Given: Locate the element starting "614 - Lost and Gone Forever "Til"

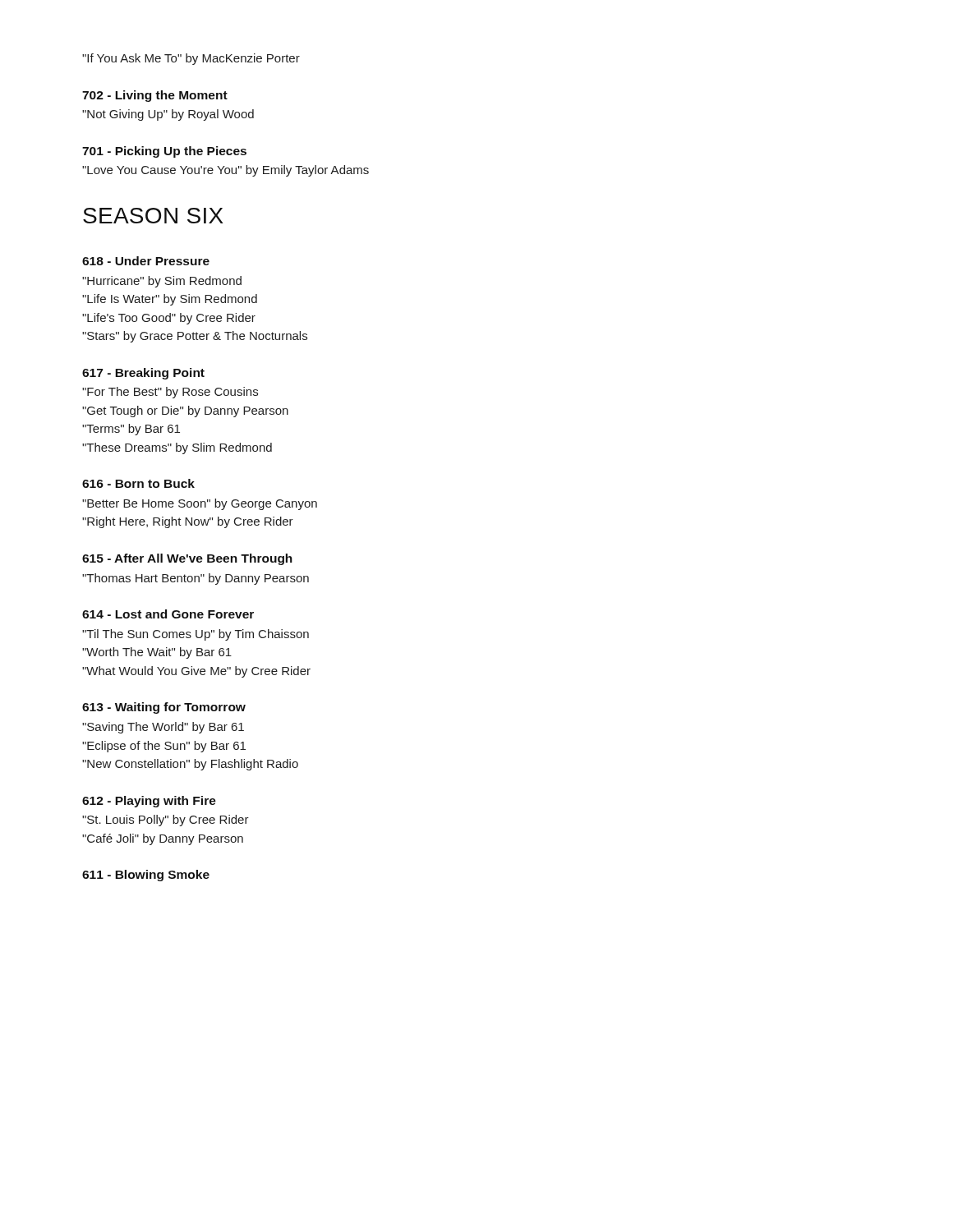Looking at the screenshot, I should coord(168,614).
